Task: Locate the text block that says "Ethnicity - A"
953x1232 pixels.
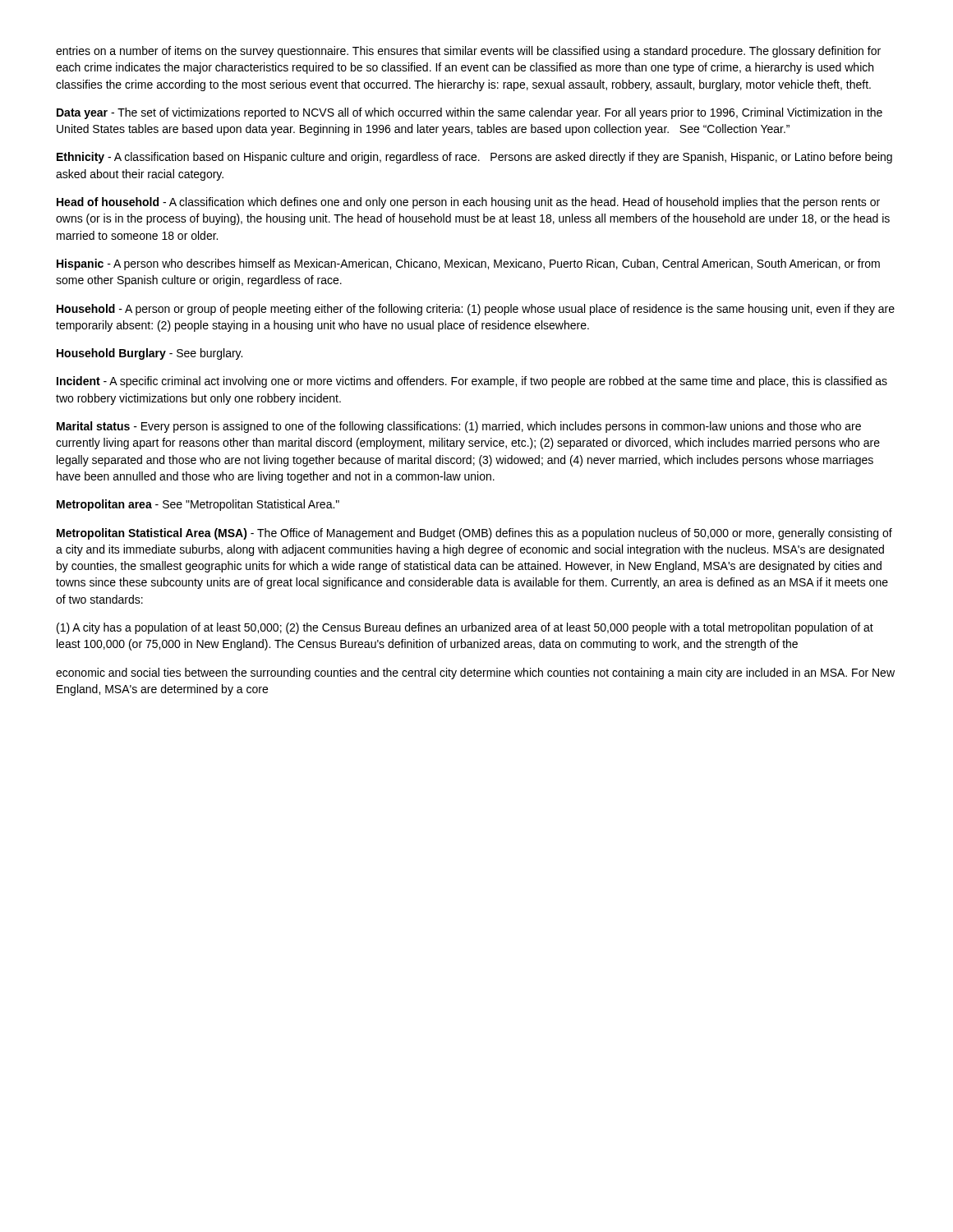Action: [474, 166]
